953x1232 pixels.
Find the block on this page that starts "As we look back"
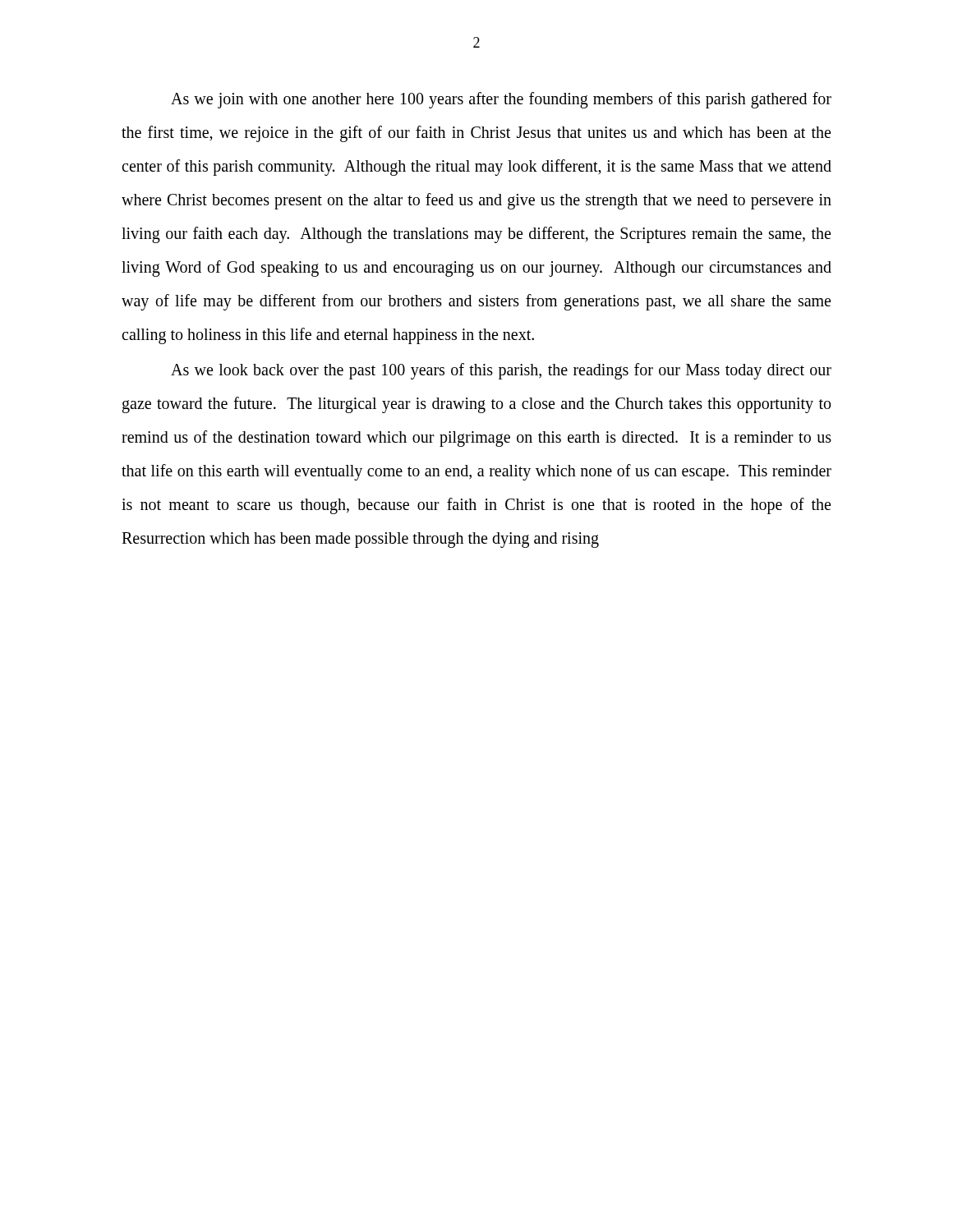[x=501, y=371]
